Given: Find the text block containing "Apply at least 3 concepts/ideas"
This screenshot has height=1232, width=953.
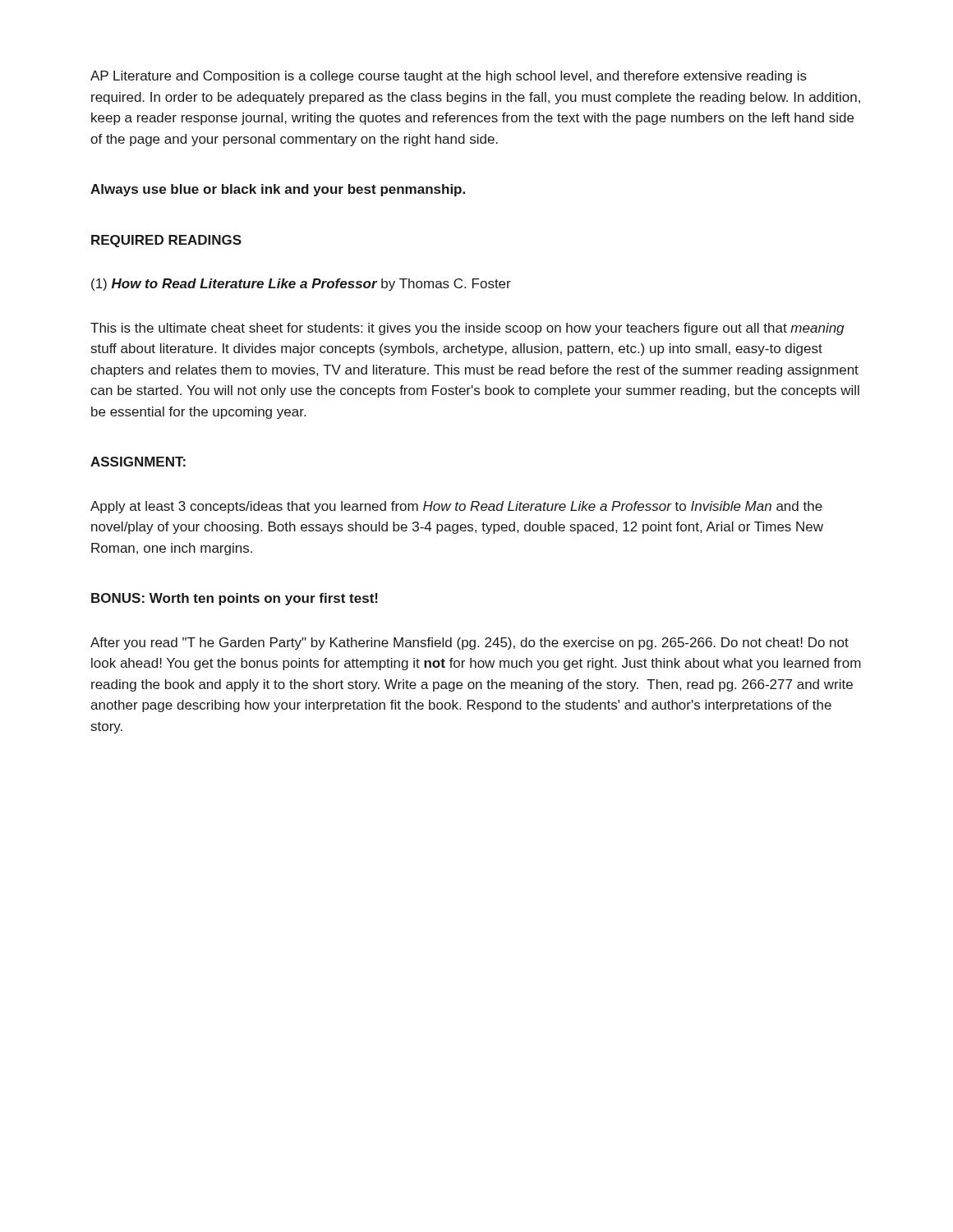Looking at the screenshot, I should coord(476,527).
